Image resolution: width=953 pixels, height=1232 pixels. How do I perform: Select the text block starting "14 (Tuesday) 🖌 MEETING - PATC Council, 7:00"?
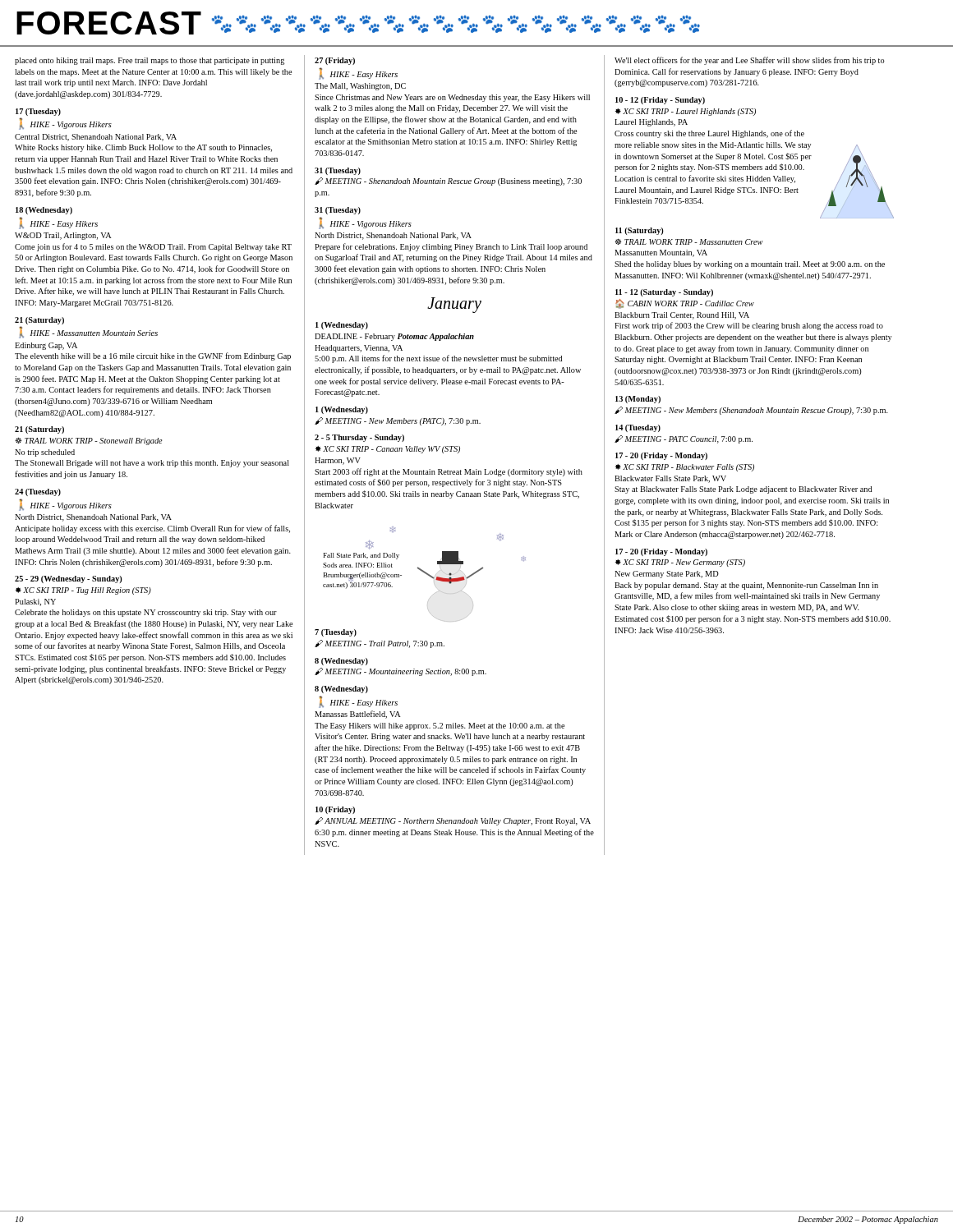(x=684, y=433)
